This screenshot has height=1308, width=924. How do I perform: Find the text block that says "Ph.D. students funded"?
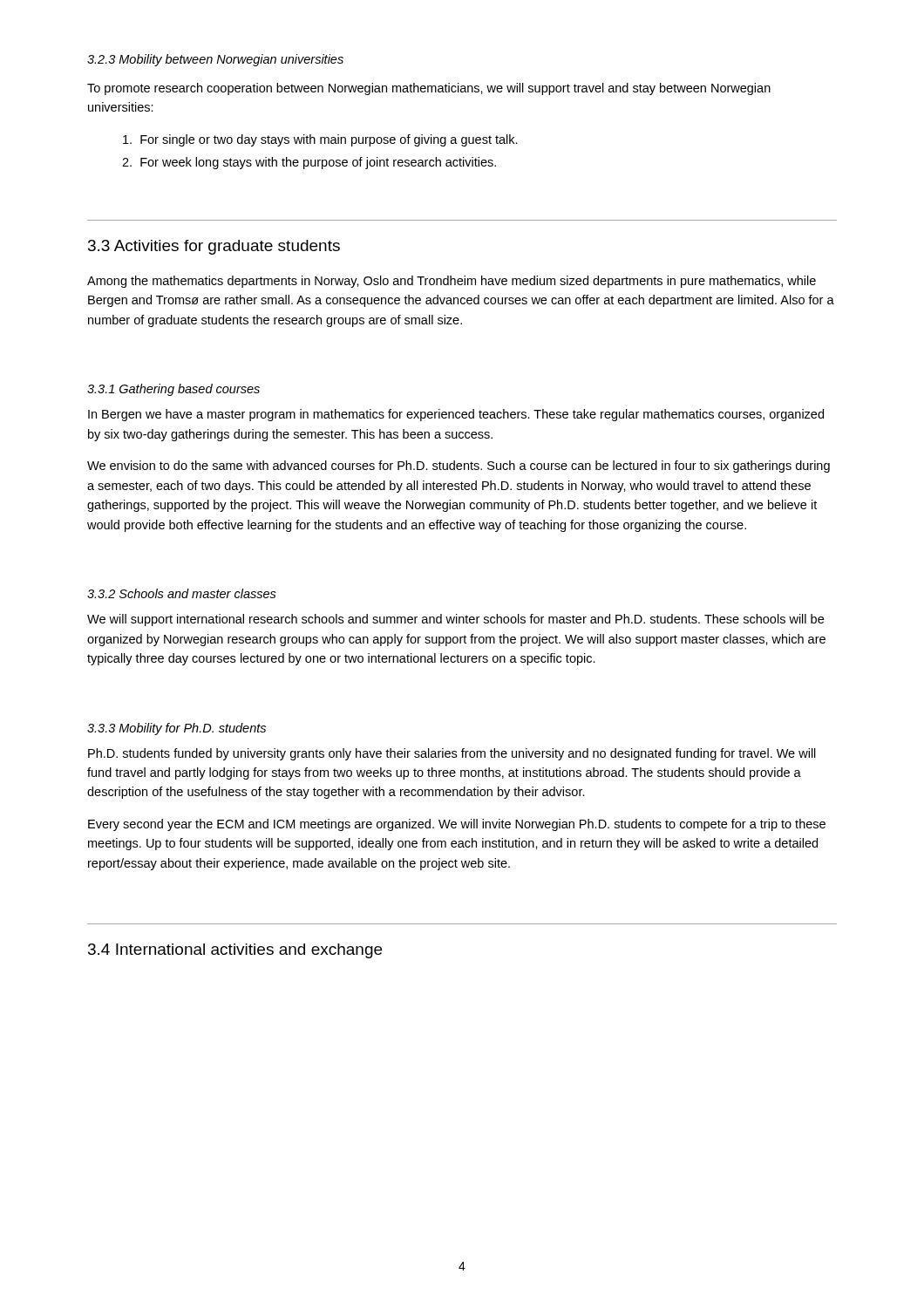click(452, 773)
